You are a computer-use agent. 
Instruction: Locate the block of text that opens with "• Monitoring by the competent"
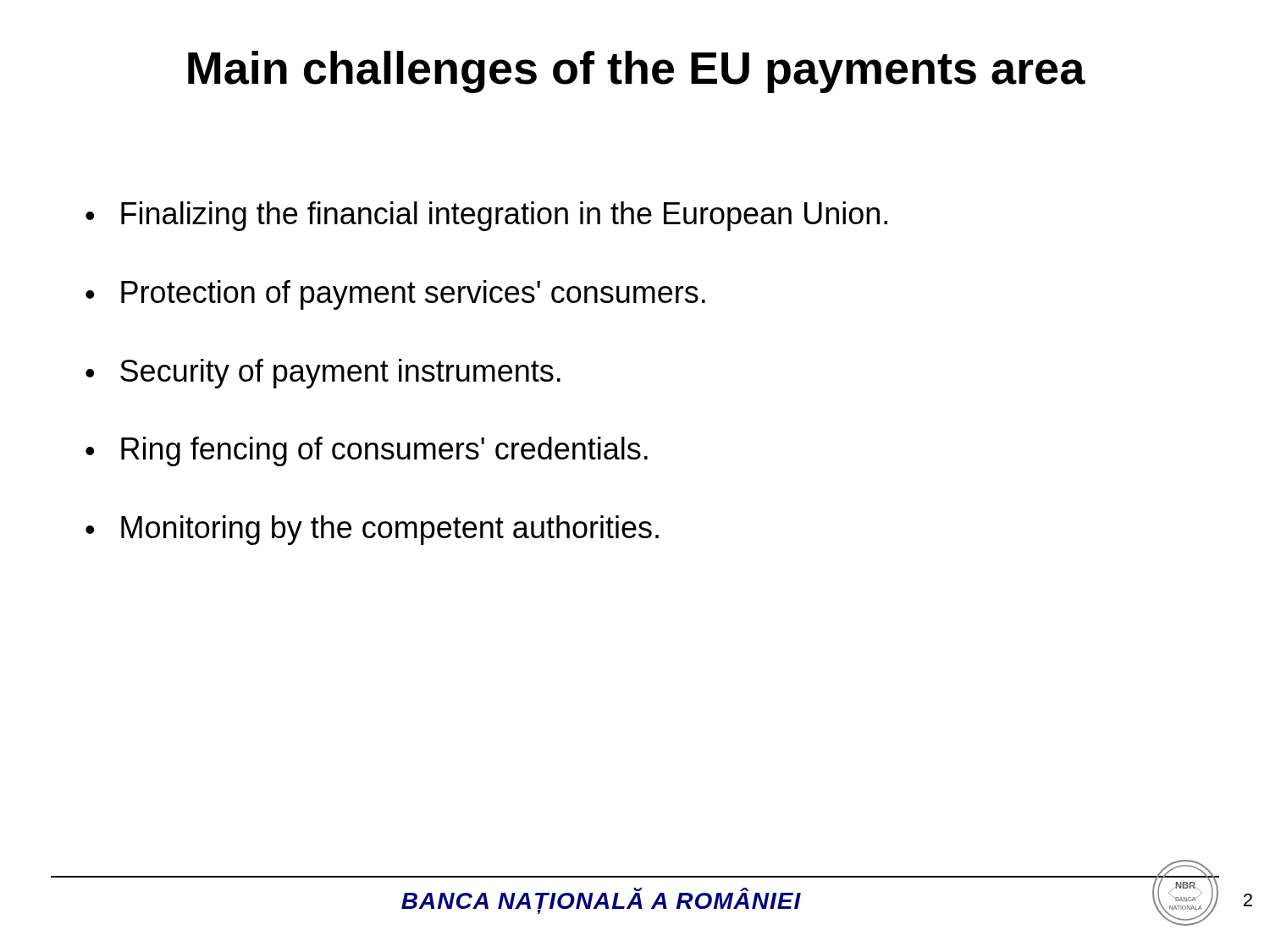pos(373,529)
